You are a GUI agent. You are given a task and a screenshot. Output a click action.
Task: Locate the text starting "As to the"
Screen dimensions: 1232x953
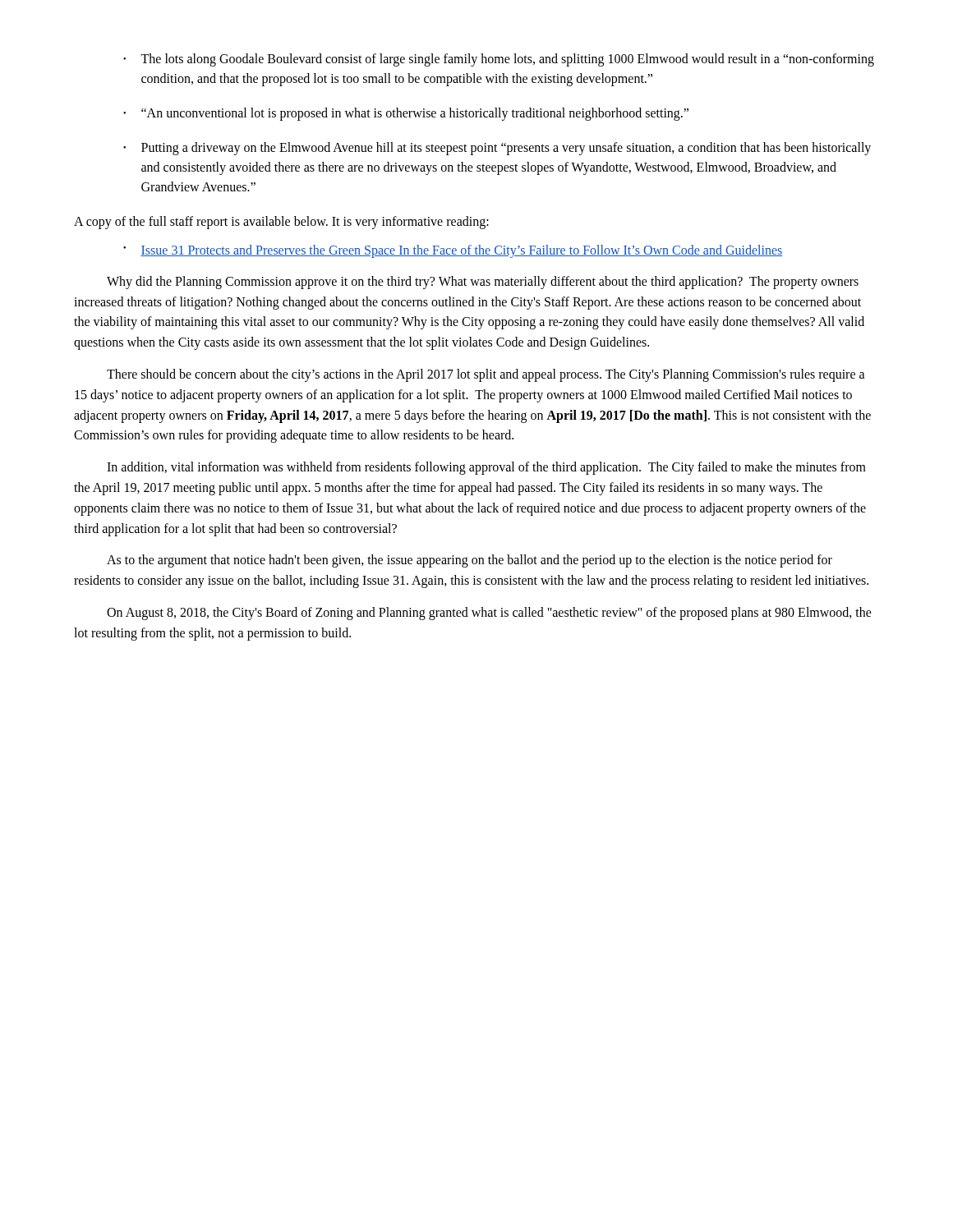click(472, 570)
